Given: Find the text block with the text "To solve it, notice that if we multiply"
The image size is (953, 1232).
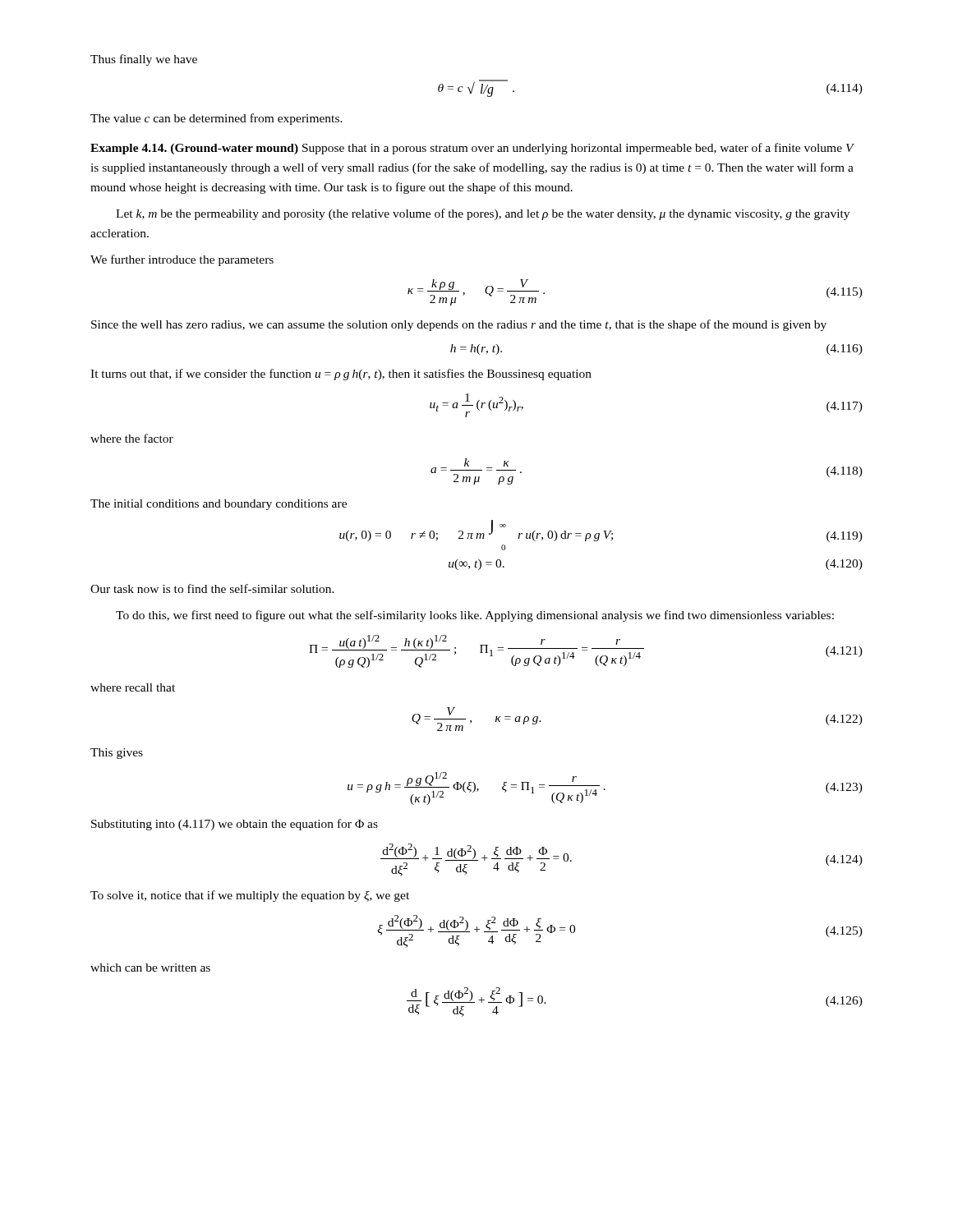Looking at the screenshot, I should (x=250, y=896).
